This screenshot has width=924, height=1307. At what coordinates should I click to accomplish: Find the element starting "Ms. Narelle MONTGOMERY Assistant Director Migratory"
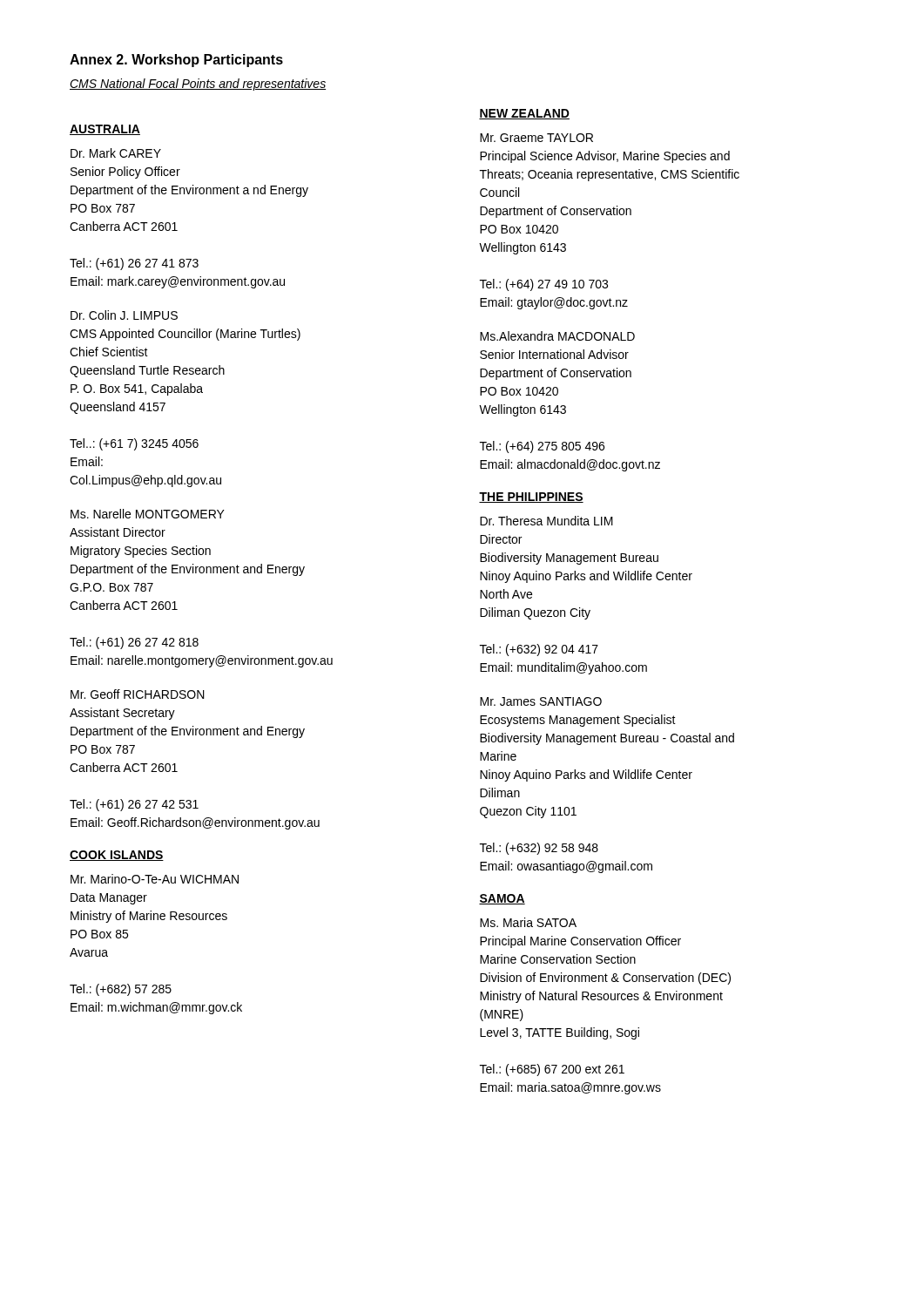[148, 514]
